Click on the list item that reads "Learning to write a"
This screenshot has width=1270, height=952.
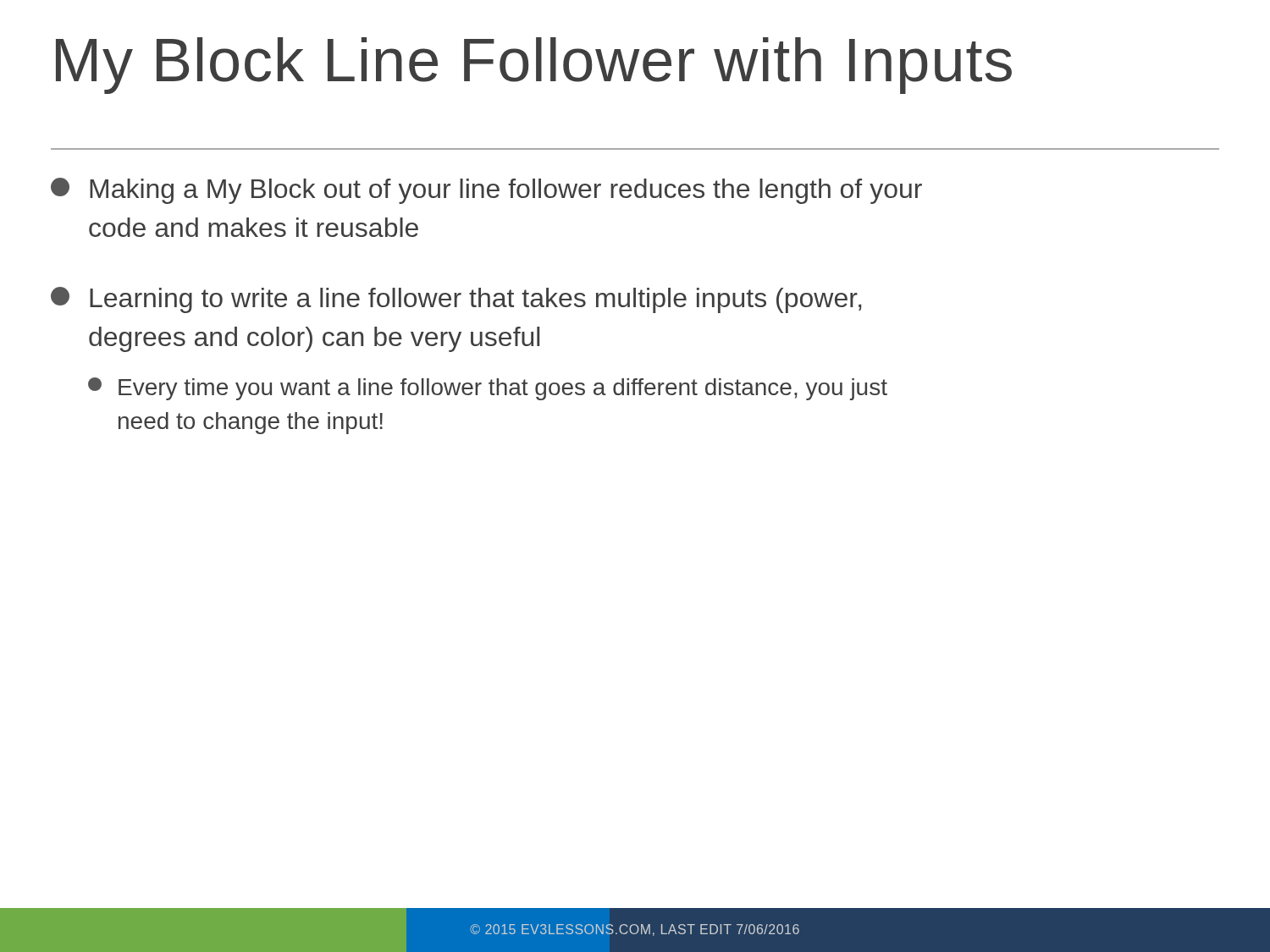[469, 359]
